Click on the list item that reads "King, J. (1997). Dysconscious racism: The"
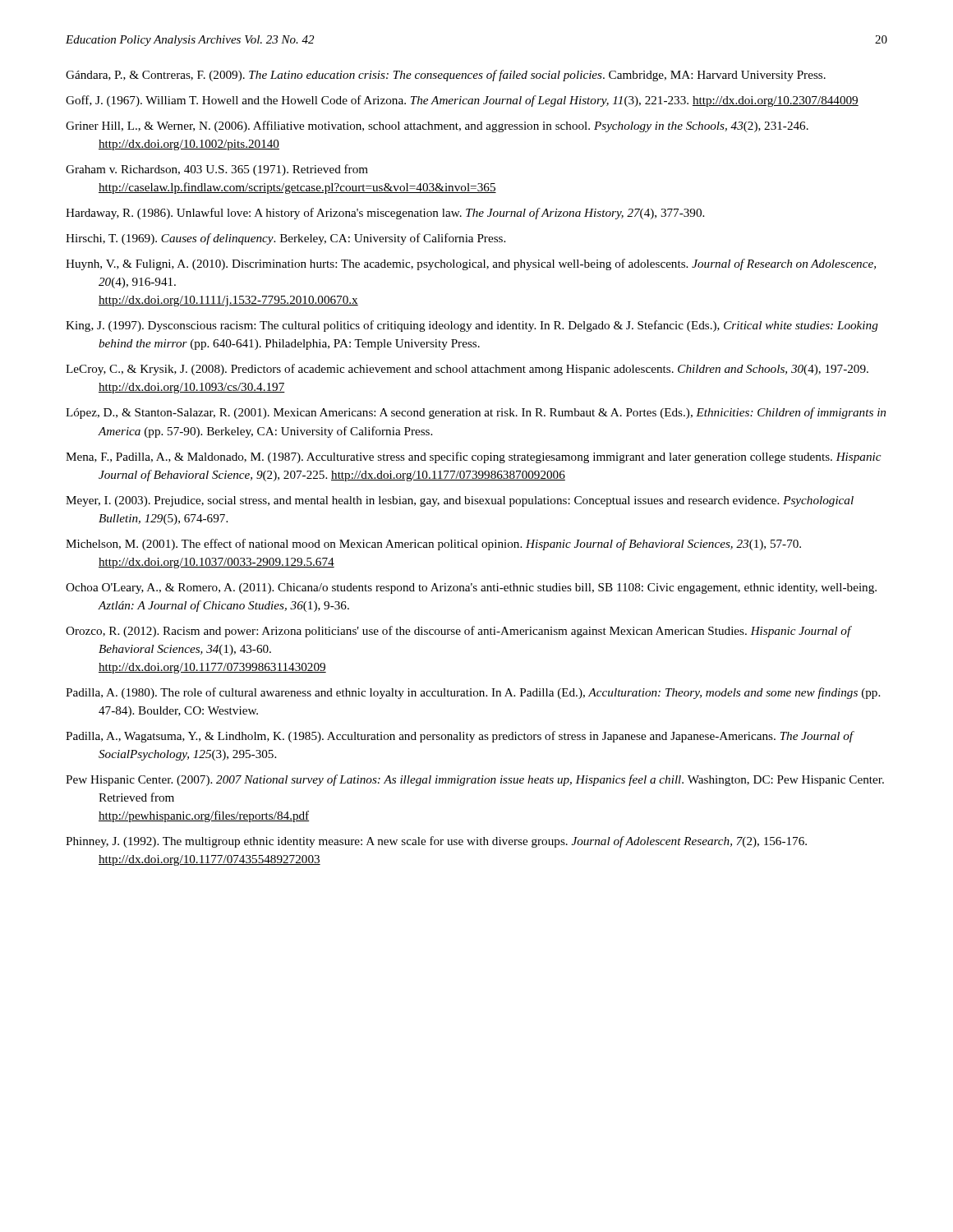This screenshot has height=1232, width=953. click(472, 334)
